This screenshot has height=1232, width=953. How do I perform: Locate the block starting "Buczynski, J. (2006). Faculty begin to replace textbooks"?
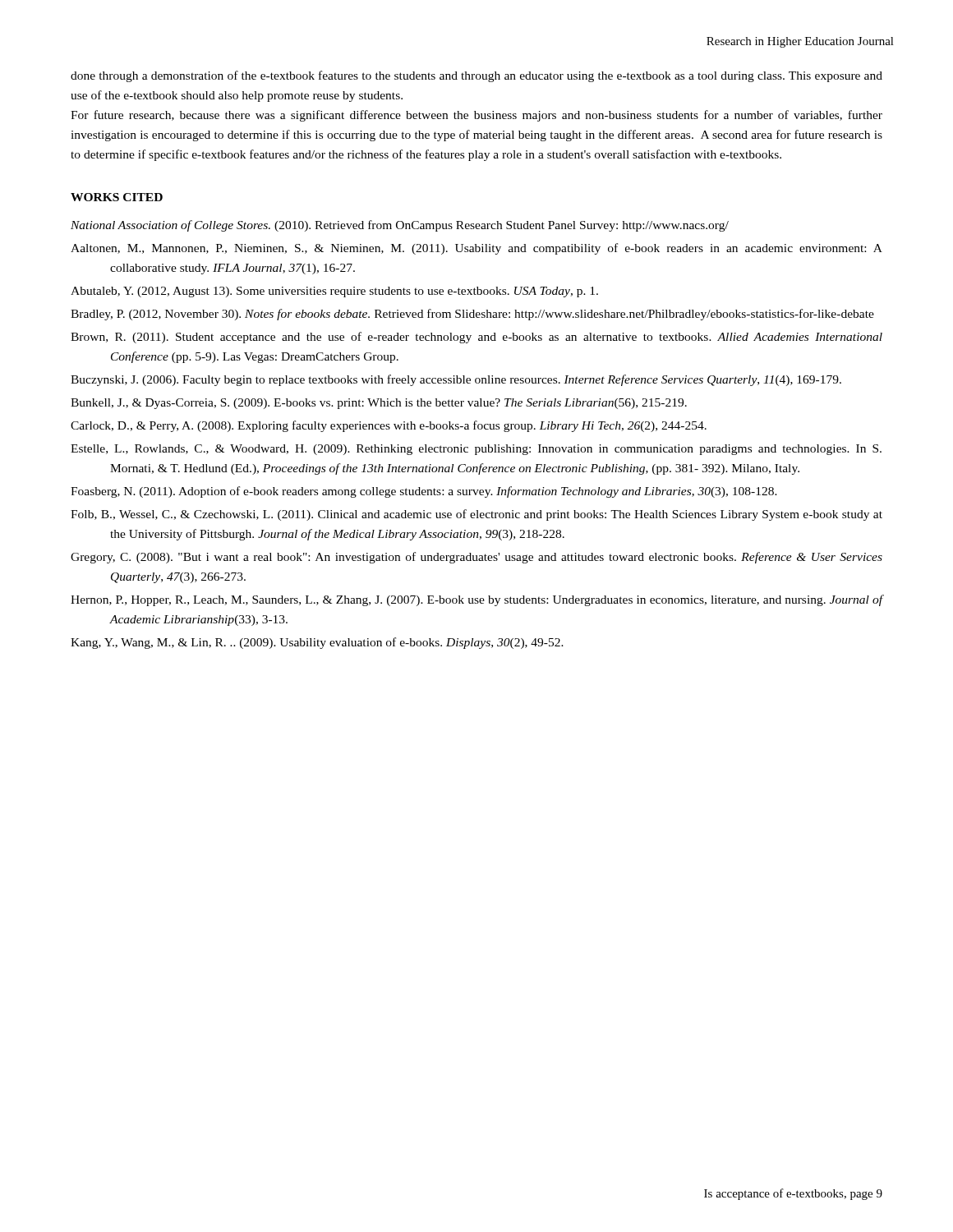pos(456,379)
